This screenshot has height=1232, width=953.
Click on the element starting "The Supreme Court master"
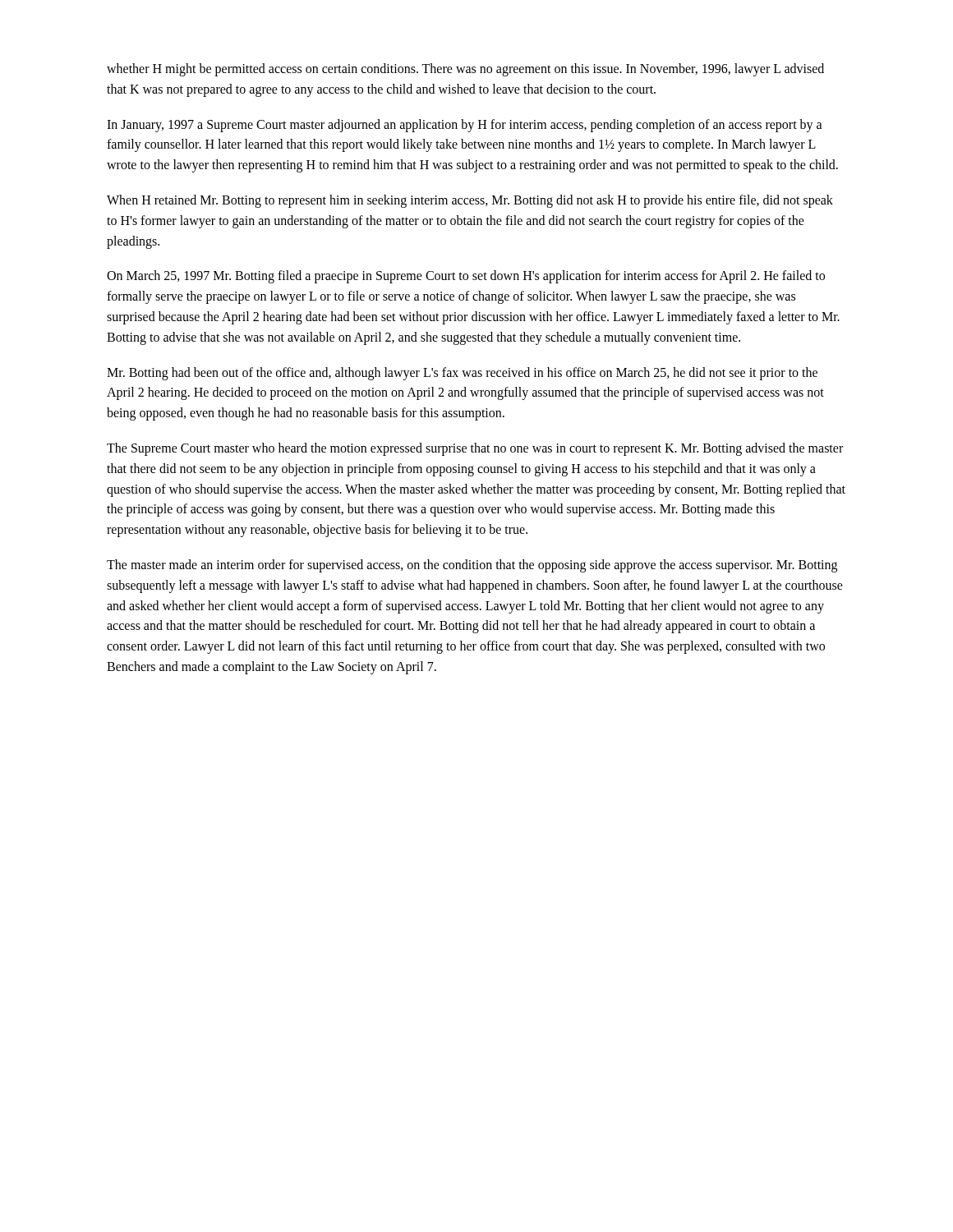[476, 489]
